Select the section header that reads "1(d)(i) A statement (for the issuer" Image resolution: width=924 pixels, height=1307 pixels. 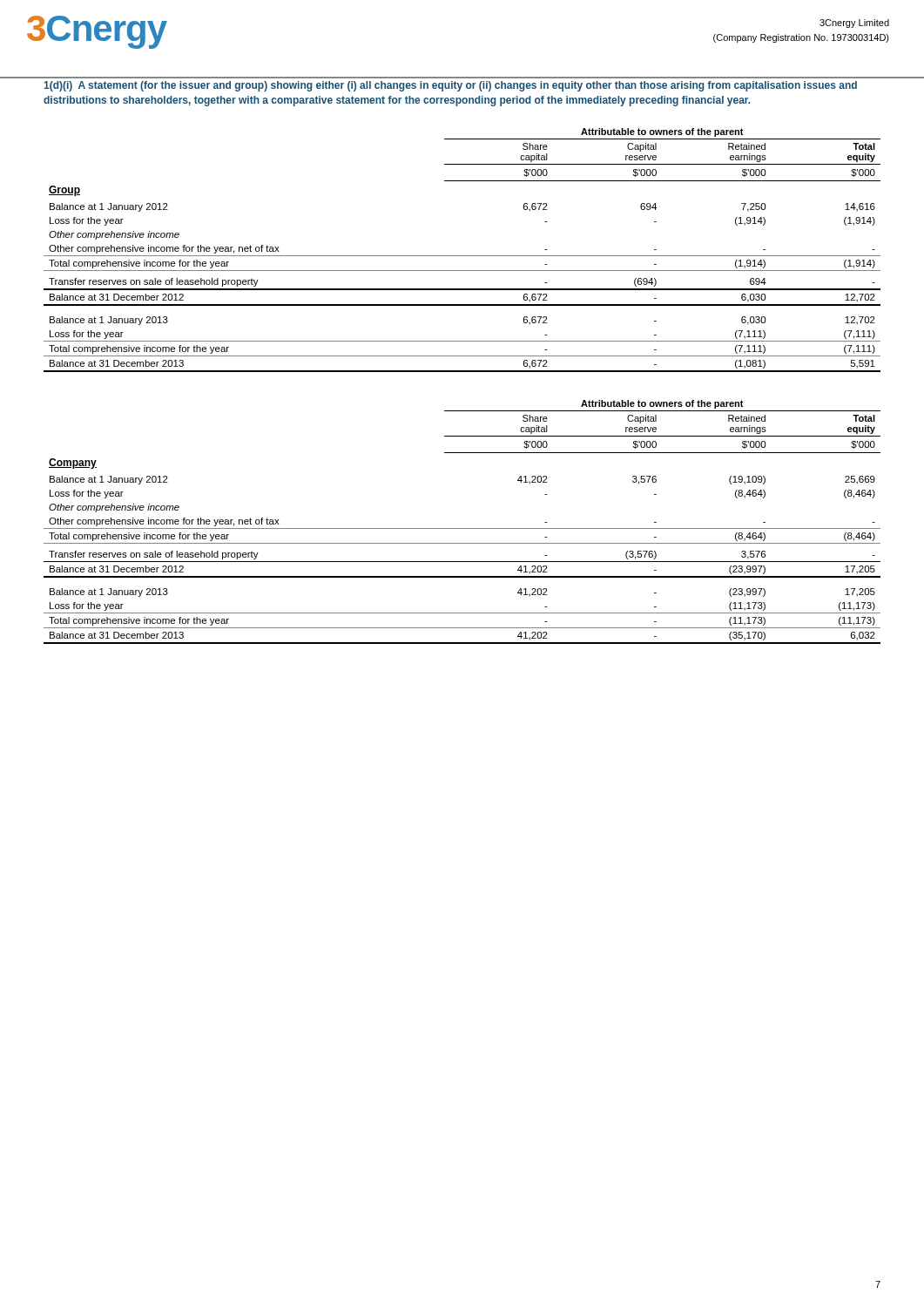(x=450, y=93)
